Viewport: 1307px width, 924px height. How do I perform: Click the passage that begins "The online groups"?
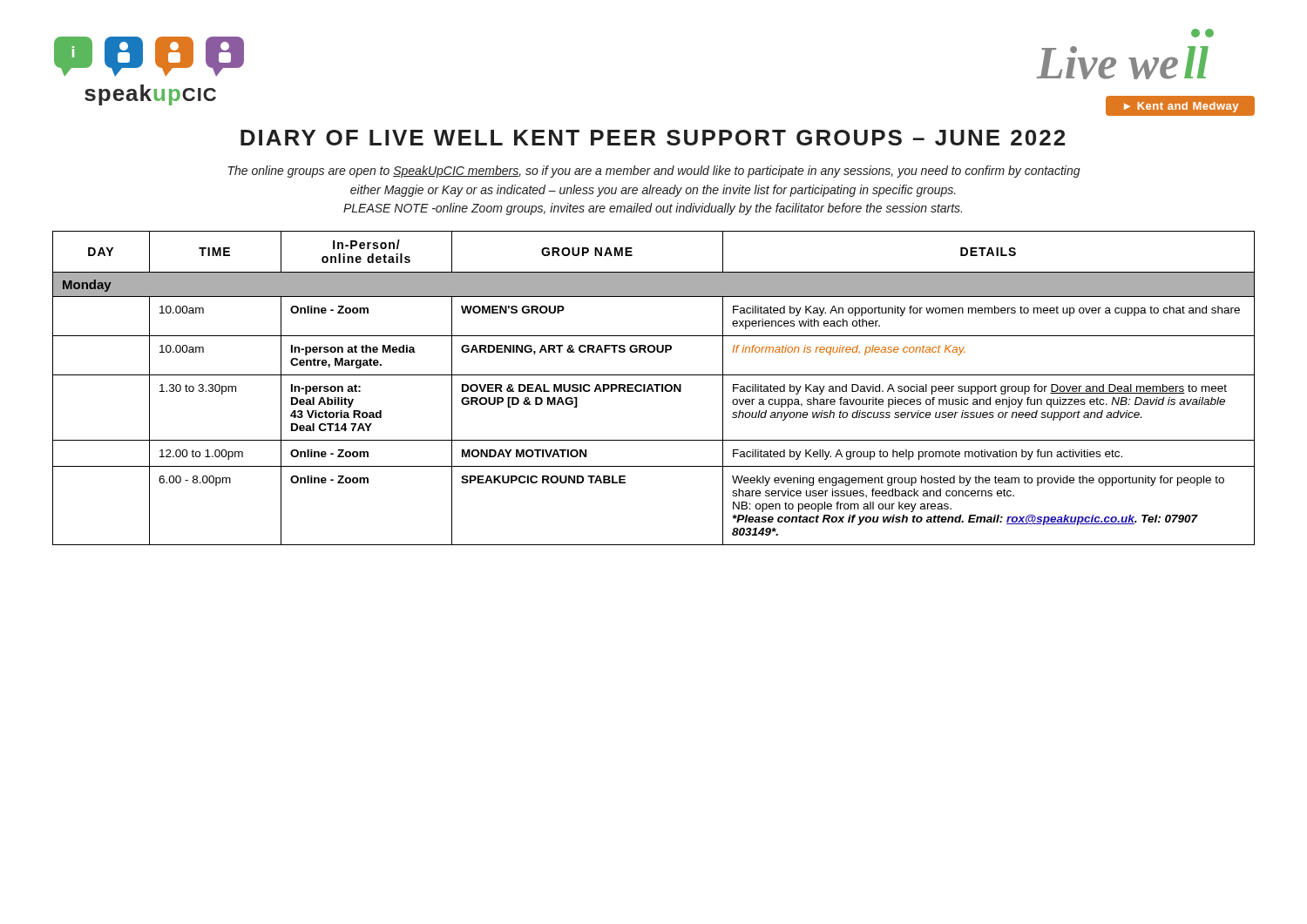(x=654, y=190)
